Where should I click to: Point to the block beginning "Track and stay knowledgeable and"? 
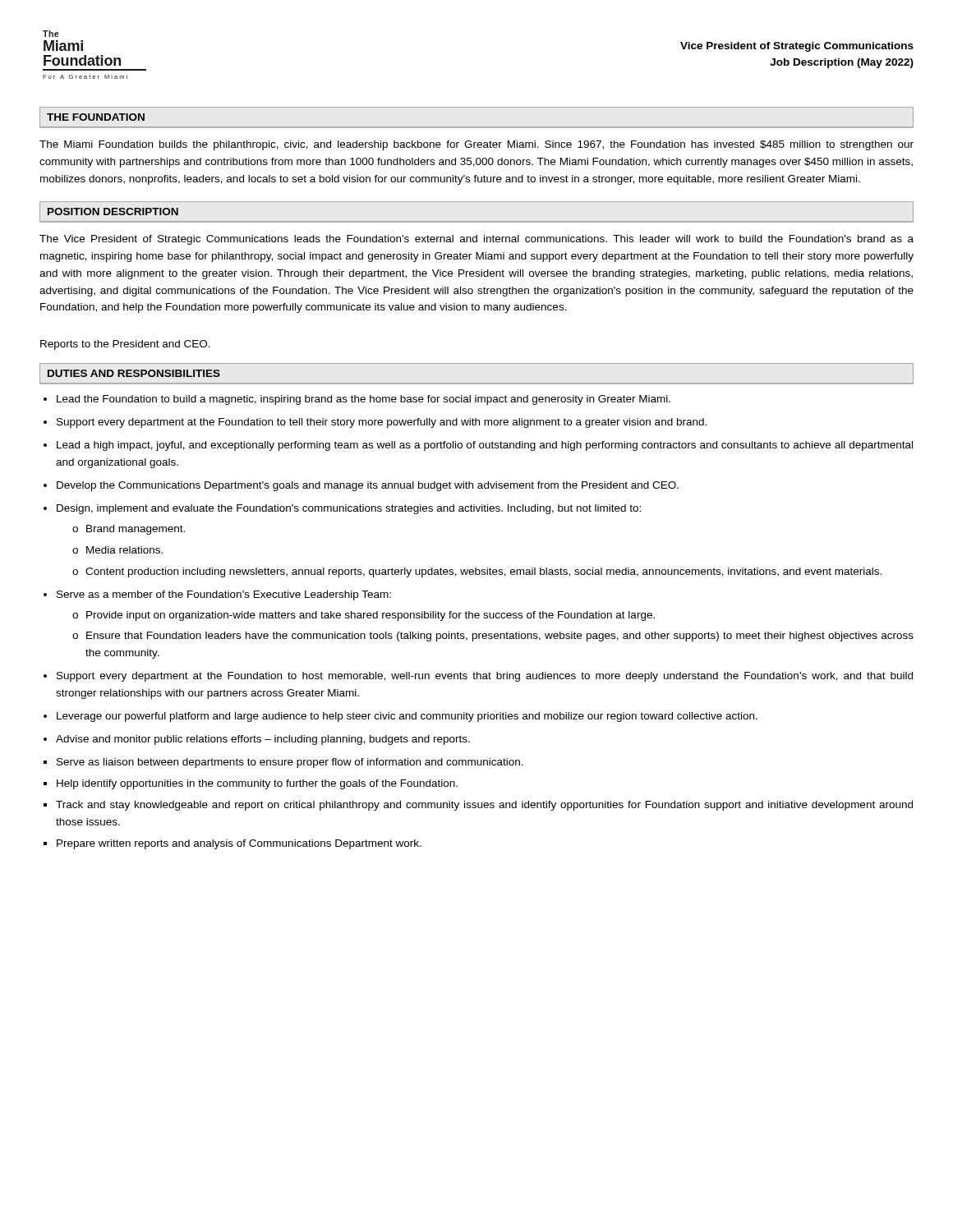click(485, 813)
